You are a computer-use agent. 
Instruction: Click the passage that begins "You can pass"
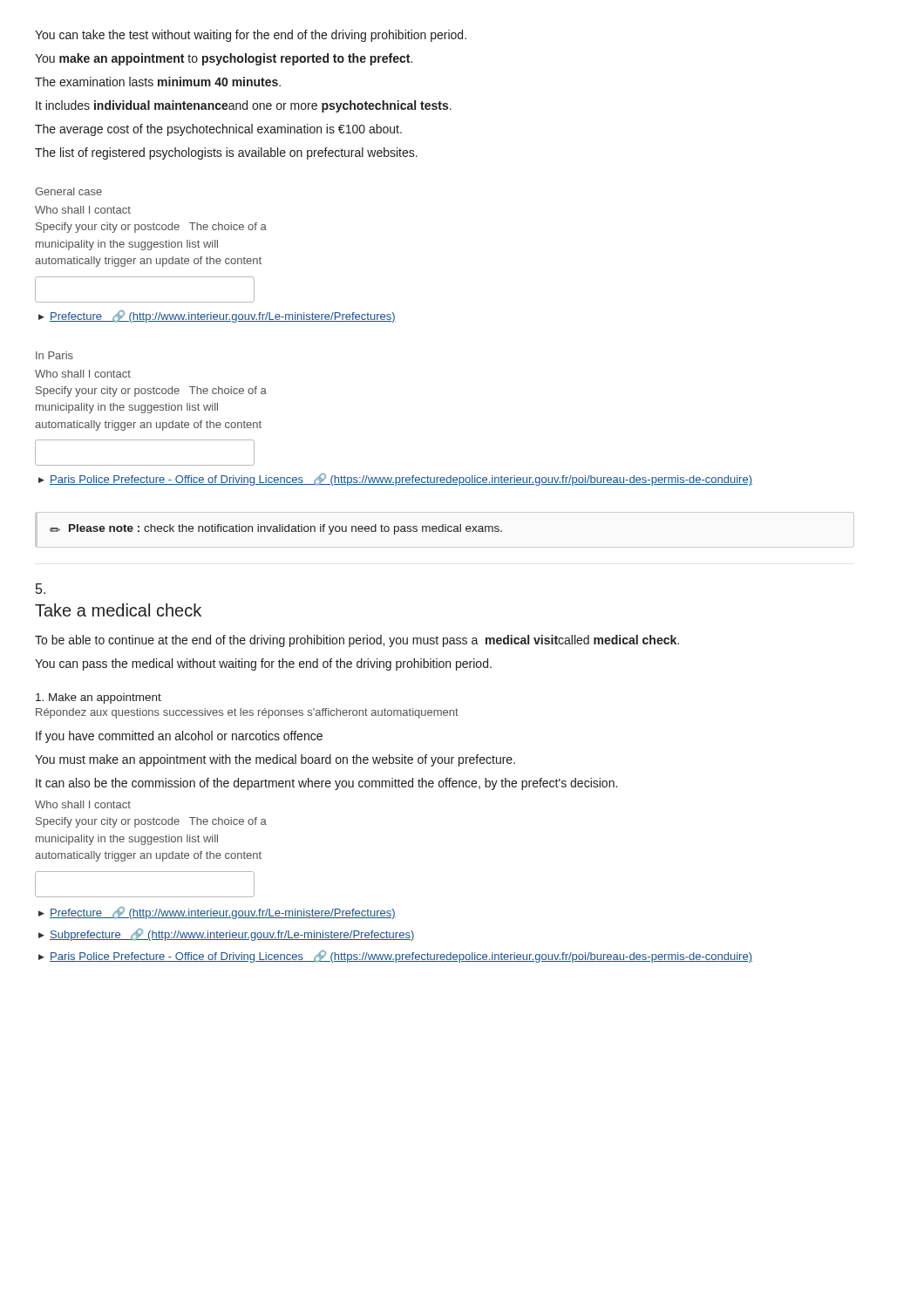(264, 664)
